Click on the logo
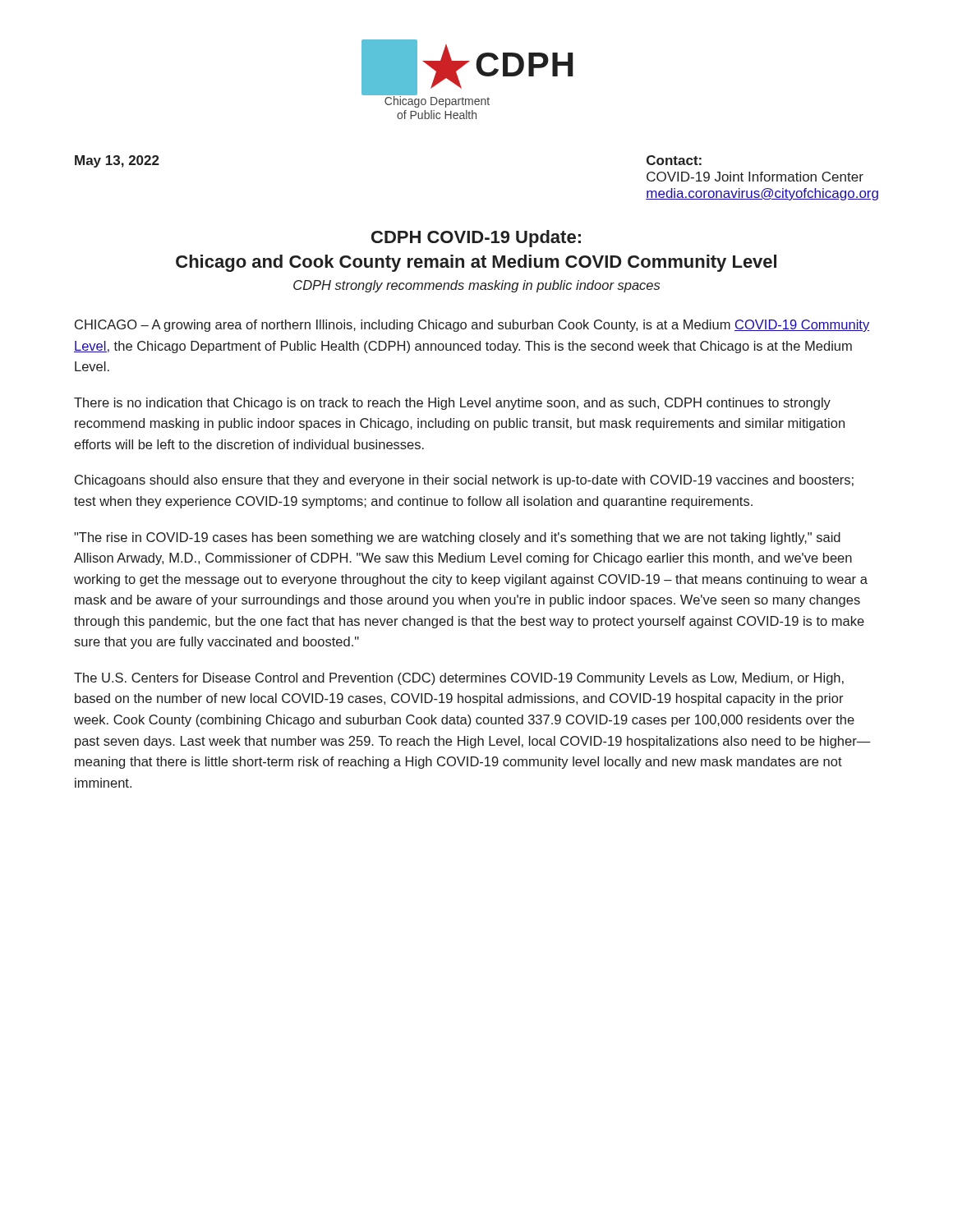953x1232 pixels. (476, 72)
